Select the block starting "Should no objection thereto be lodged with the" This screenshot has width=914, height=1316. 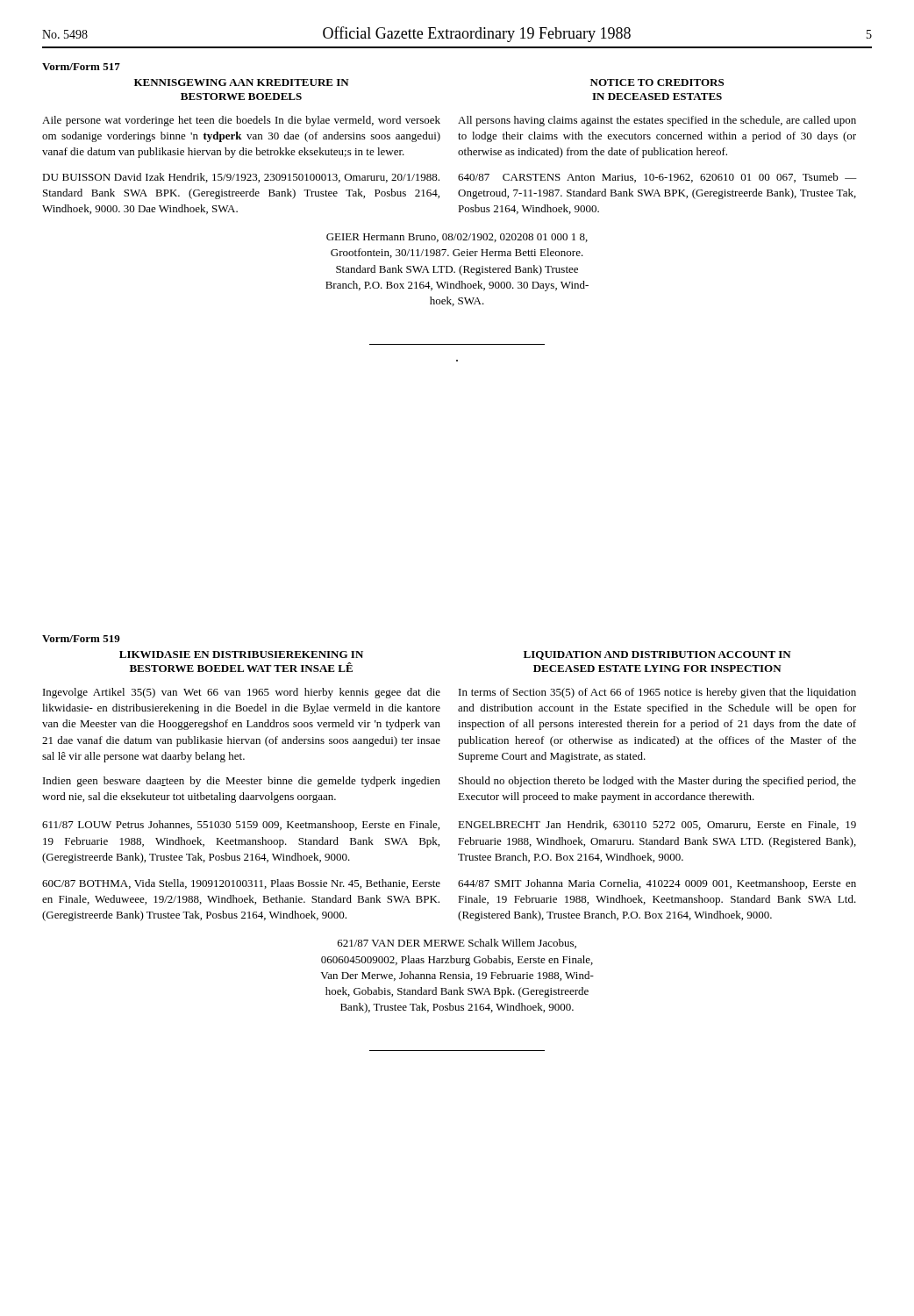click(x=657, y=788)
